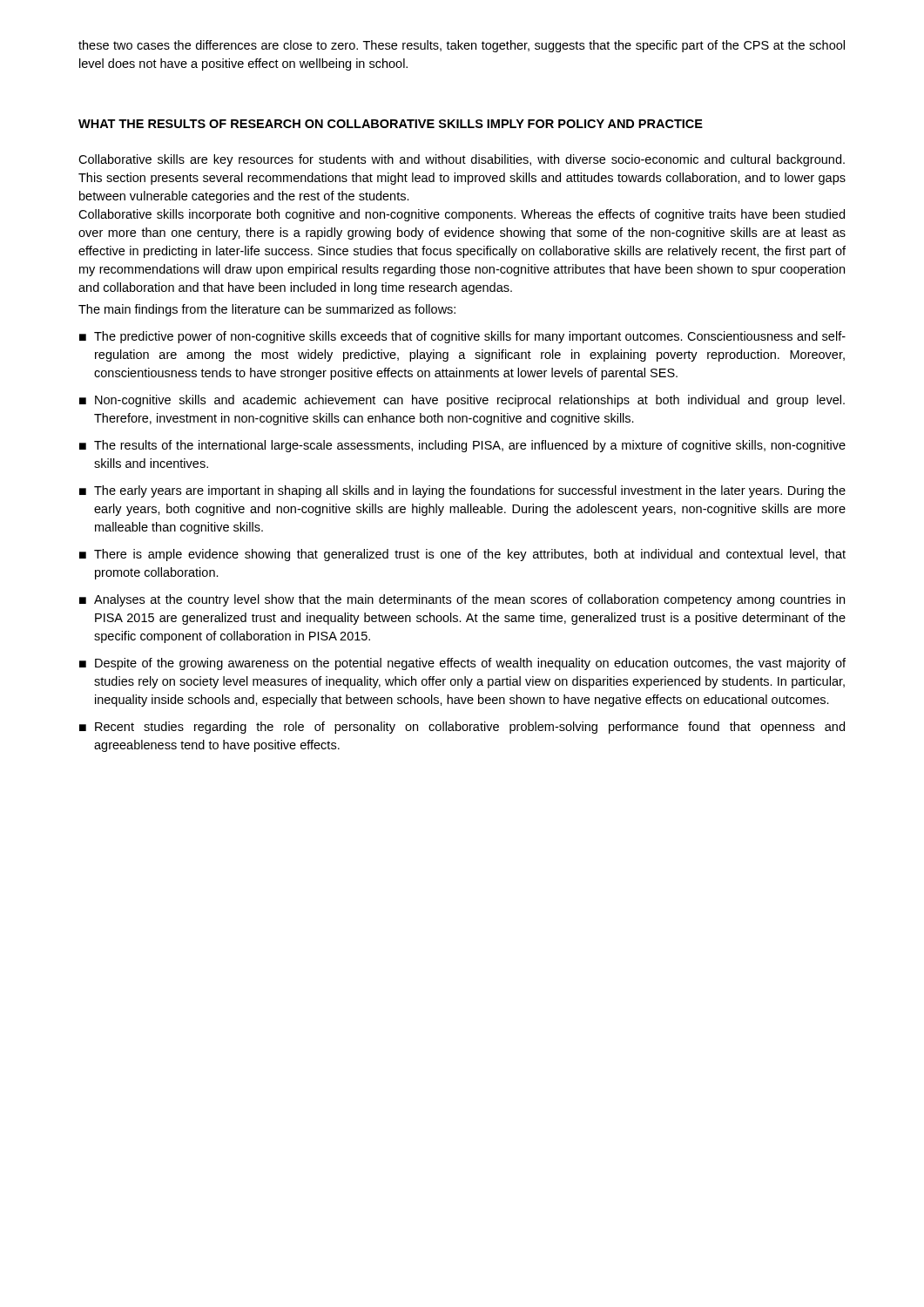
Task: Click on the list item with the text "■ The predictive power of"
Action: tap(462, 355)
